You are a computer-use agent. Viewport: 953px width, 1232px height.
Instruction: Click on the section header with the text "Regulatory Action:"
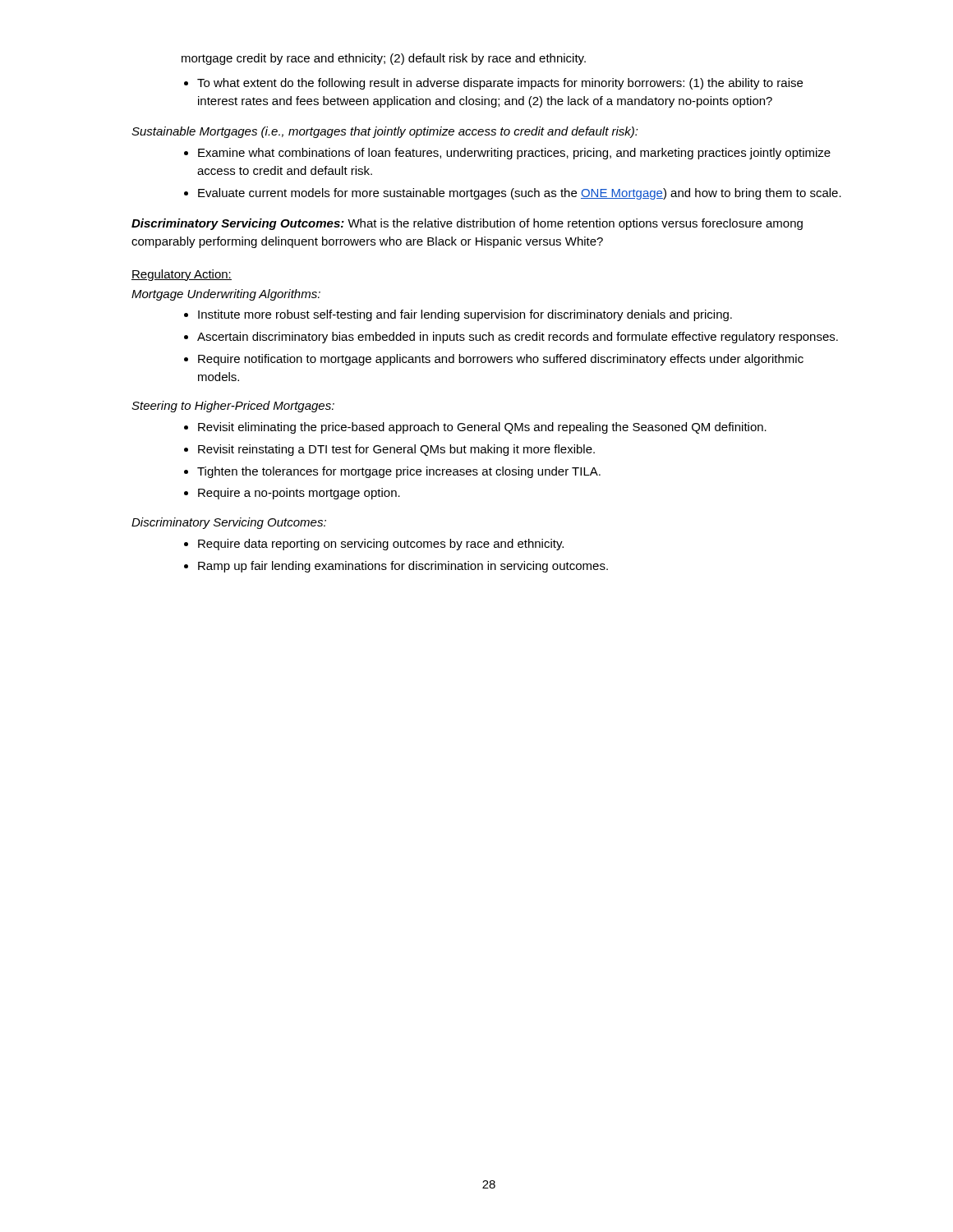181,274
